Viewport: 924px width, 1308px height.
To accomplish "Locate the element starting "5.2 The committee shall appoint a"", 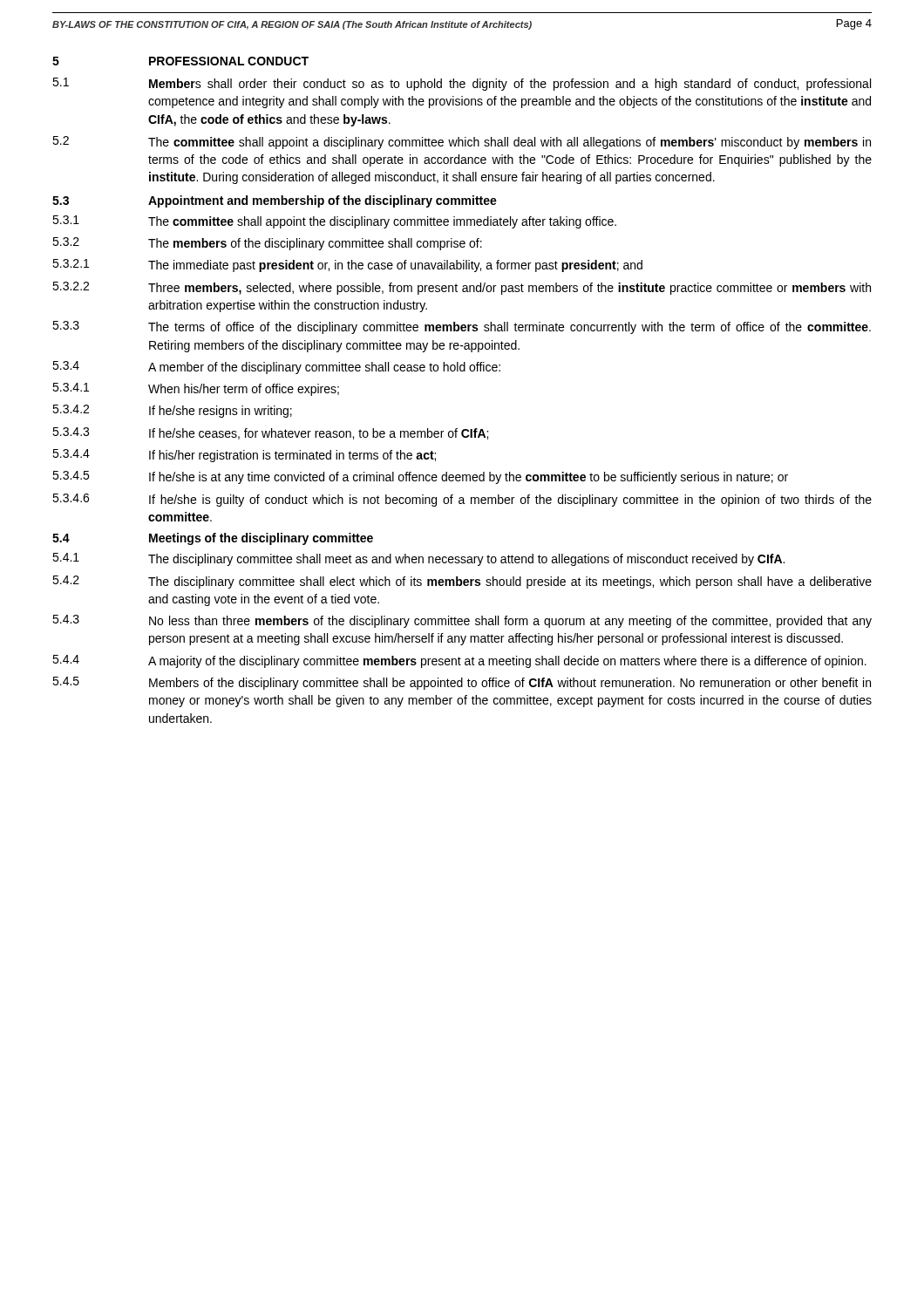I will (462, 159).
